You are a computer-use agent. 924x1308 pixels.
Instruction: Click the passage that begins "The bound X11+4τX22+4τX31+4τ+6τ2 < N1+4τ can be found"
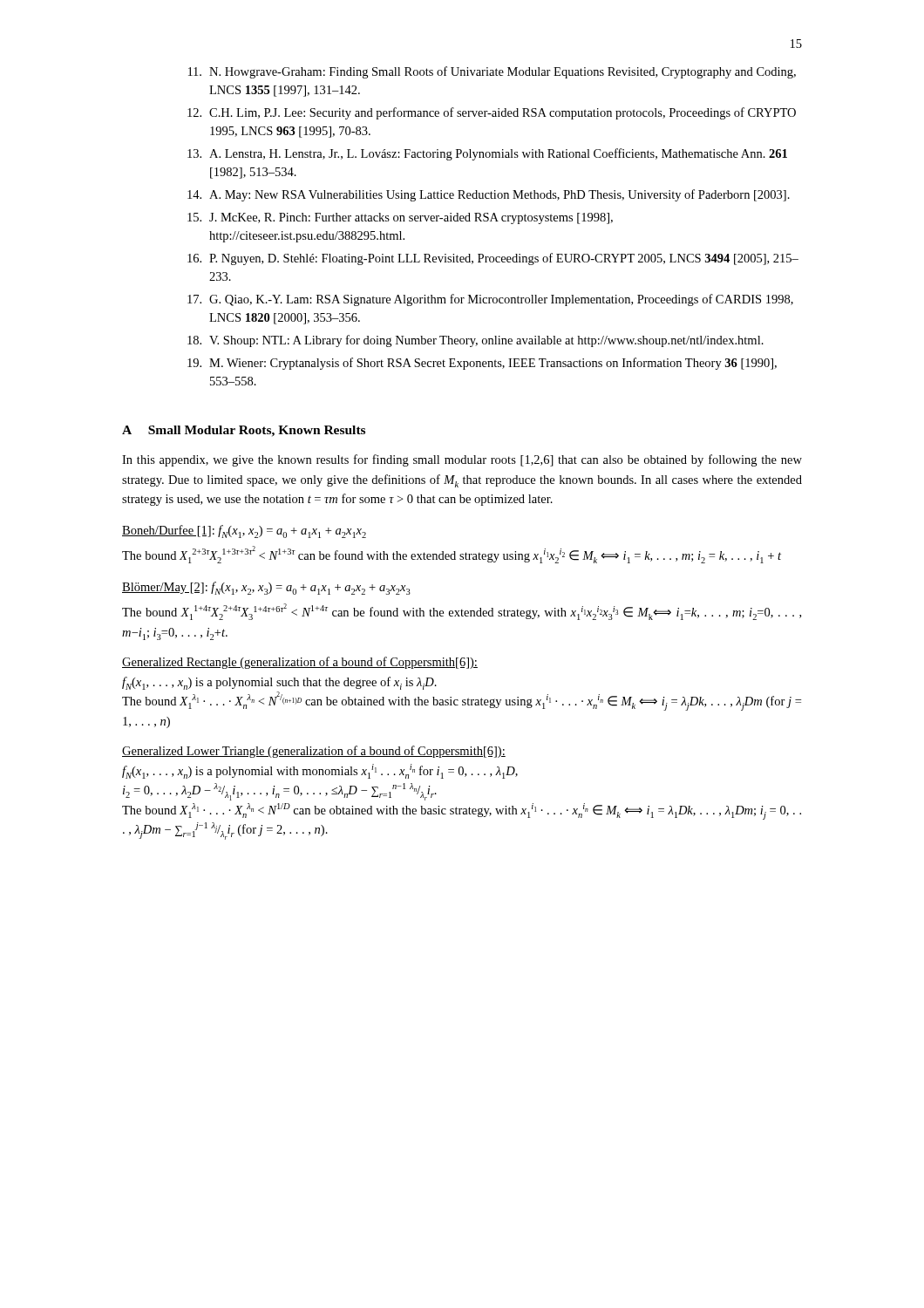click(x=462, y=622)
